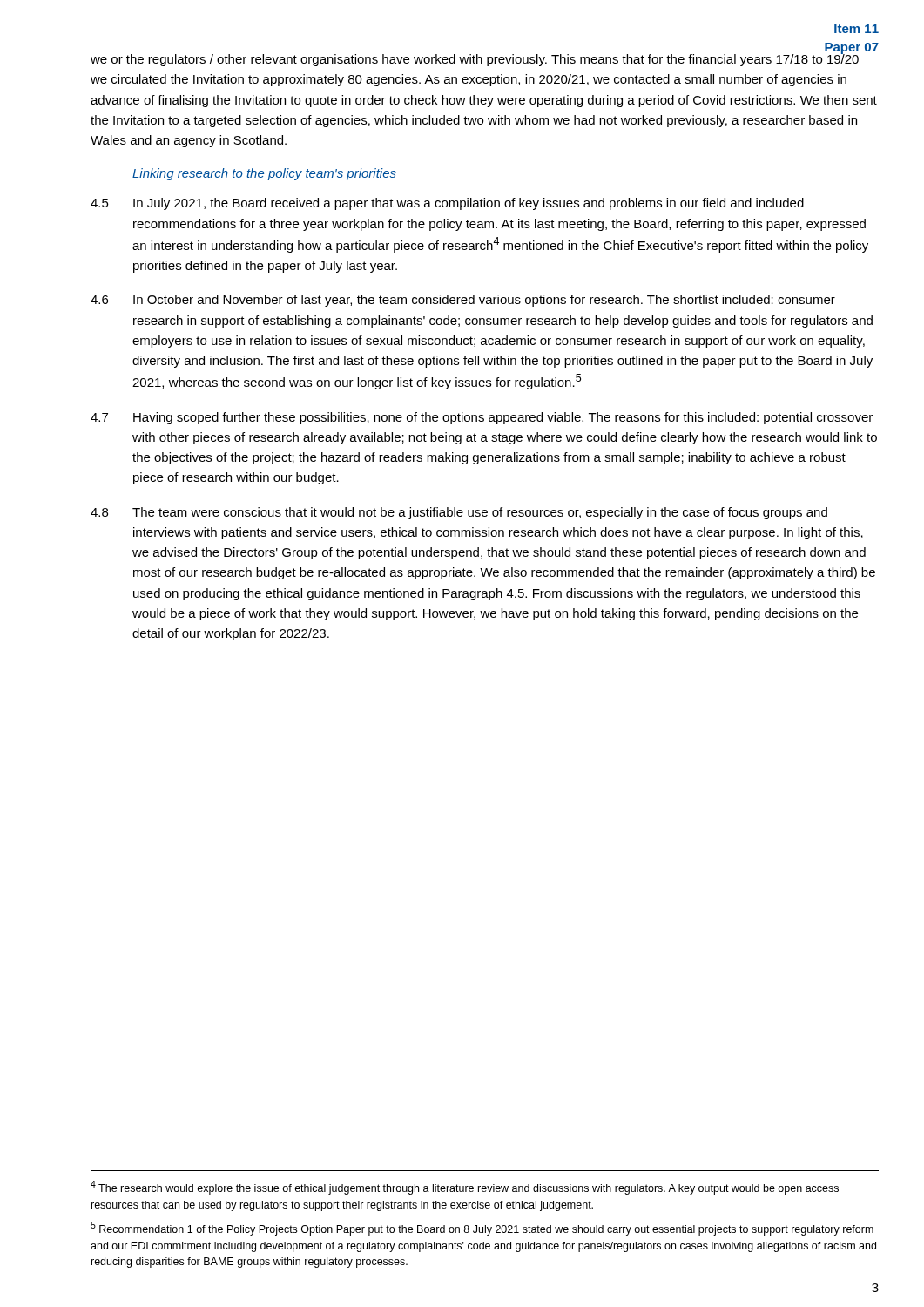
Task: Point to the block beginning "we or the regulators / other relevant"
Action: coord(484,99)
